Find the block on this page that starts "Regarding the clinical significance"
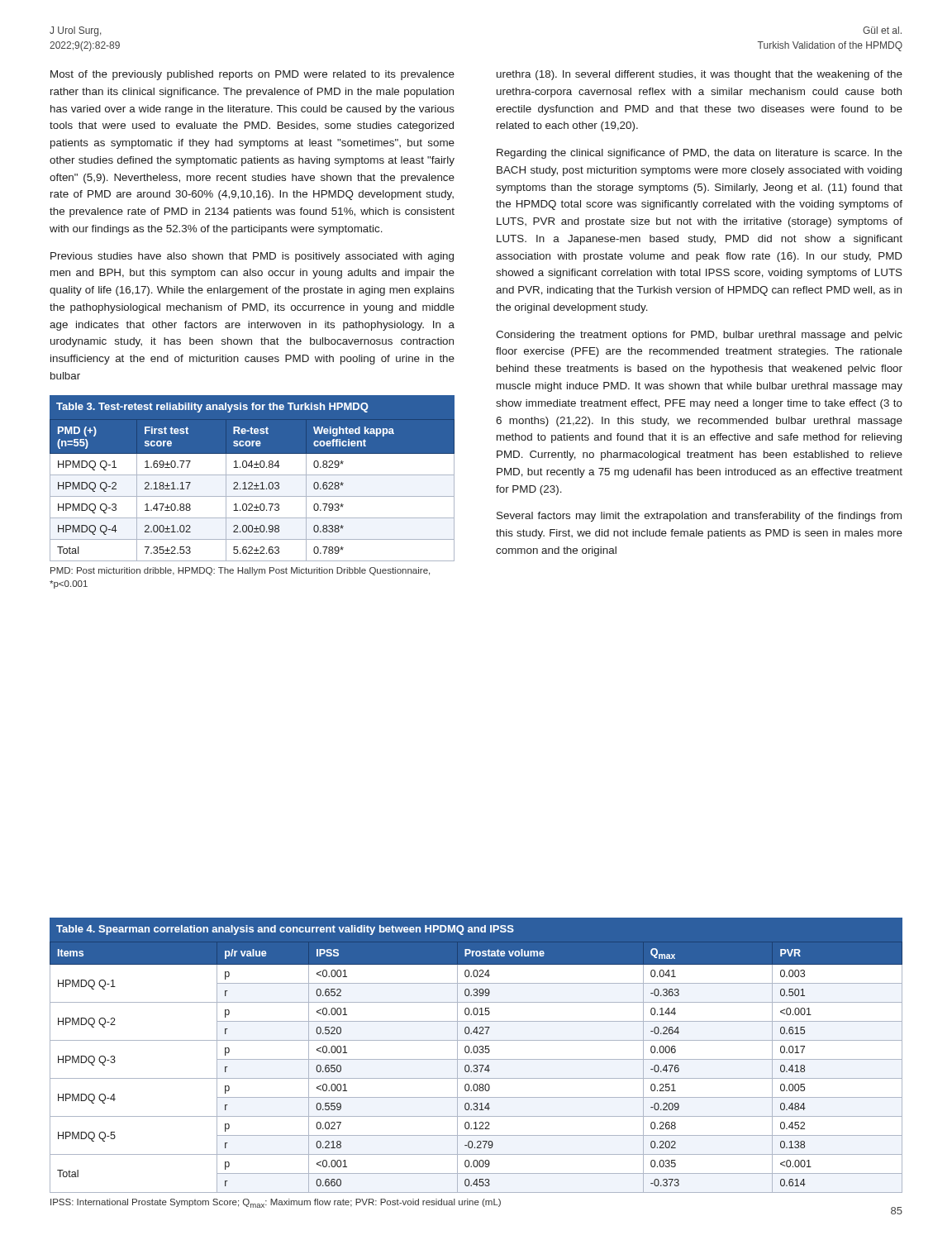 click(699, 230)
